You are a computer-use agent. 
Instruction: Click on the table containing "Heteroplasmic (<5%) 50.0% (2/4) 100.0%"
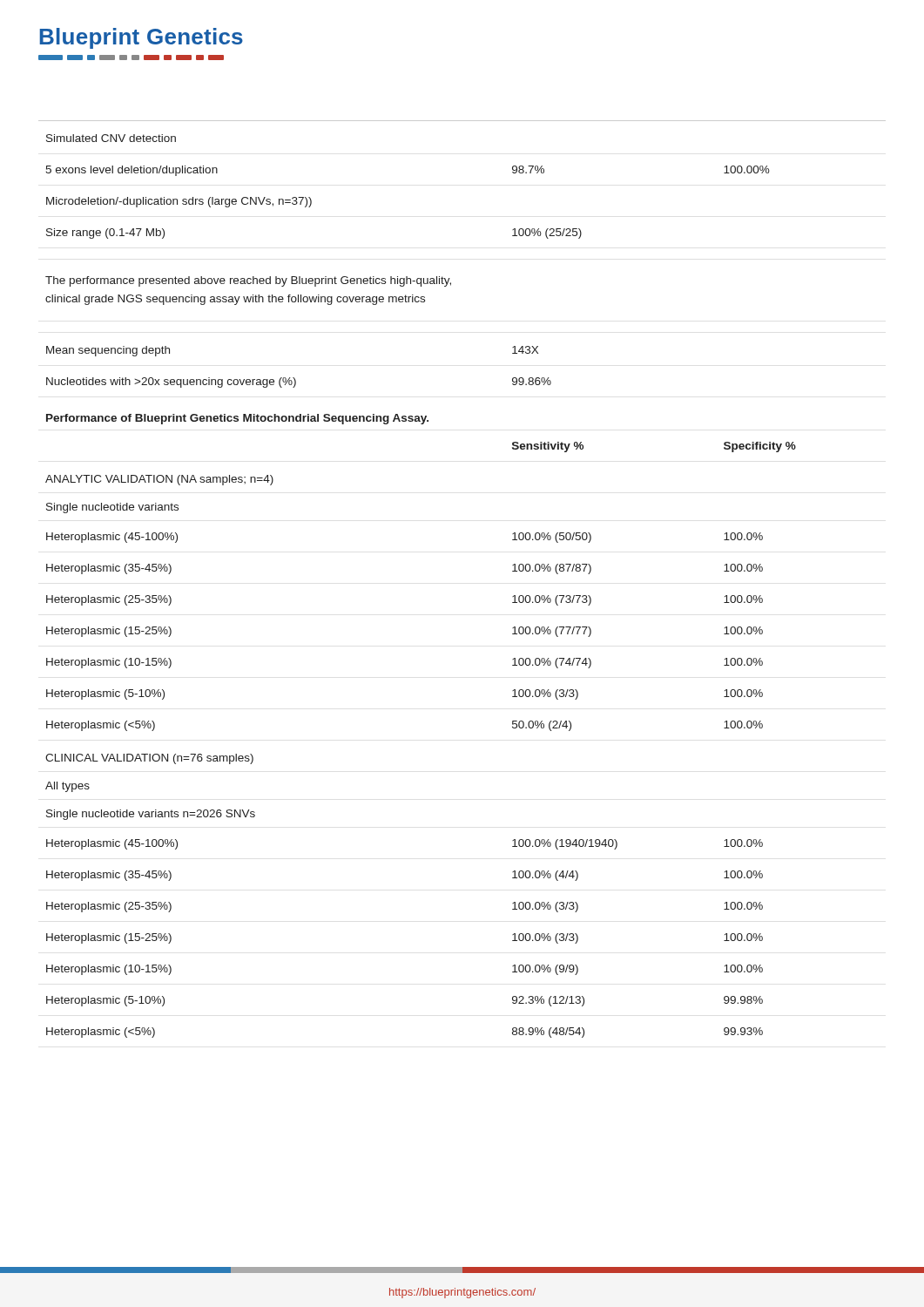click(462, 724)
